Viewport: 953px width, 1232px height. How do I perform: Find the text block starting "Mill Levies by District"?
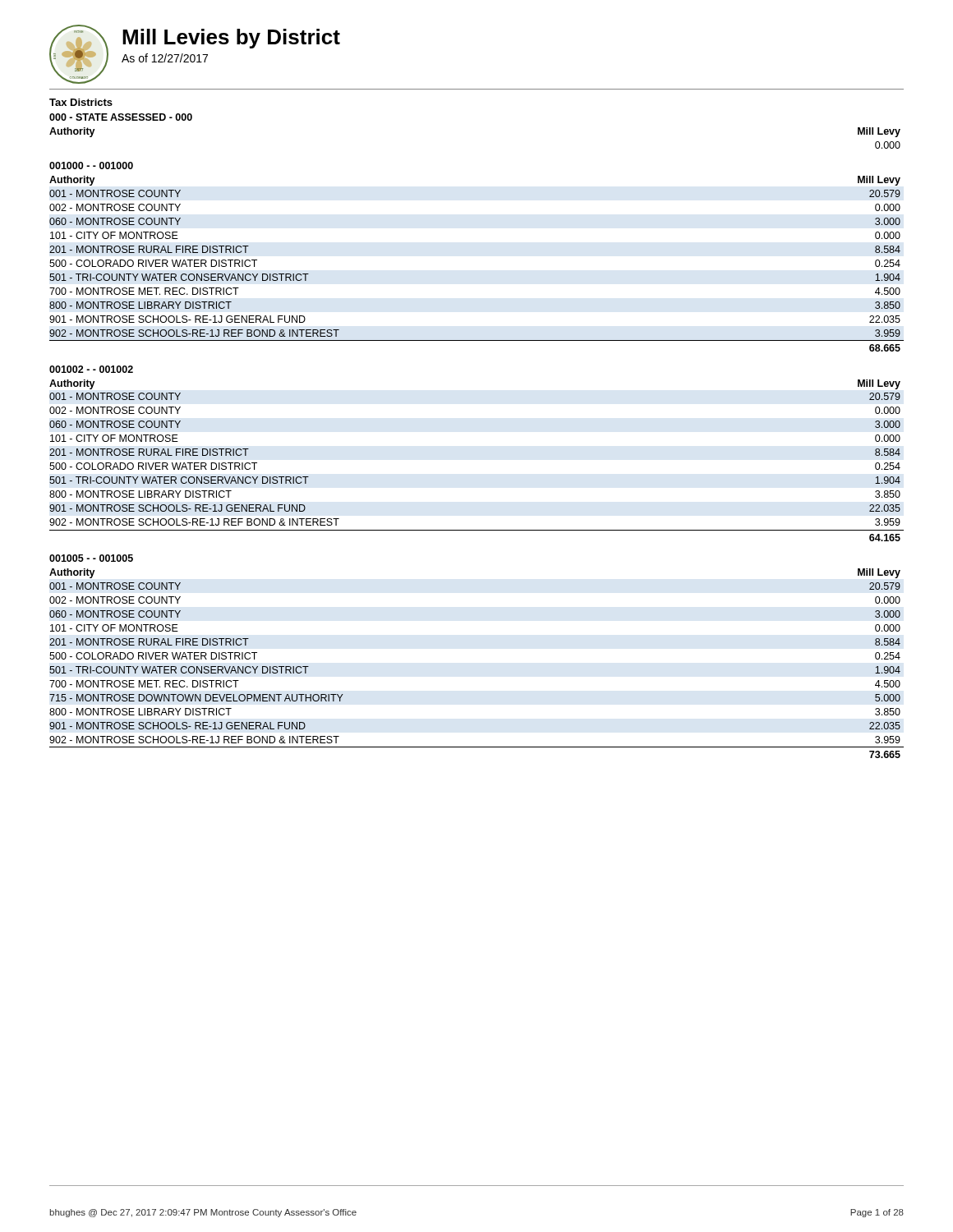[x=231, y=37]
